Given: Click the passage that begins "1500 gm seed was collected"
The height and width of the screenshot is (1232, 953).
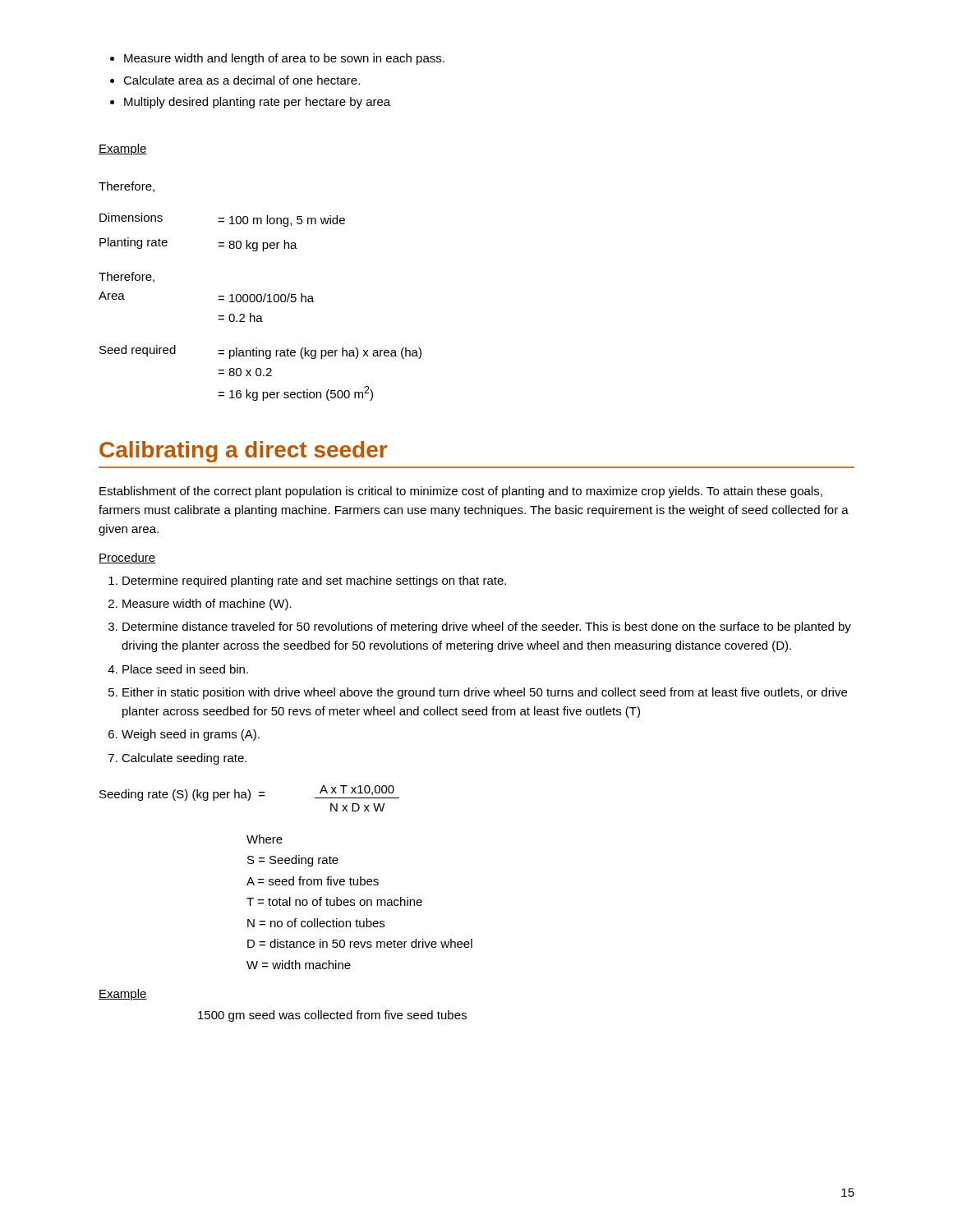Looking at the screenshot, I should [x=332, y=1016].
